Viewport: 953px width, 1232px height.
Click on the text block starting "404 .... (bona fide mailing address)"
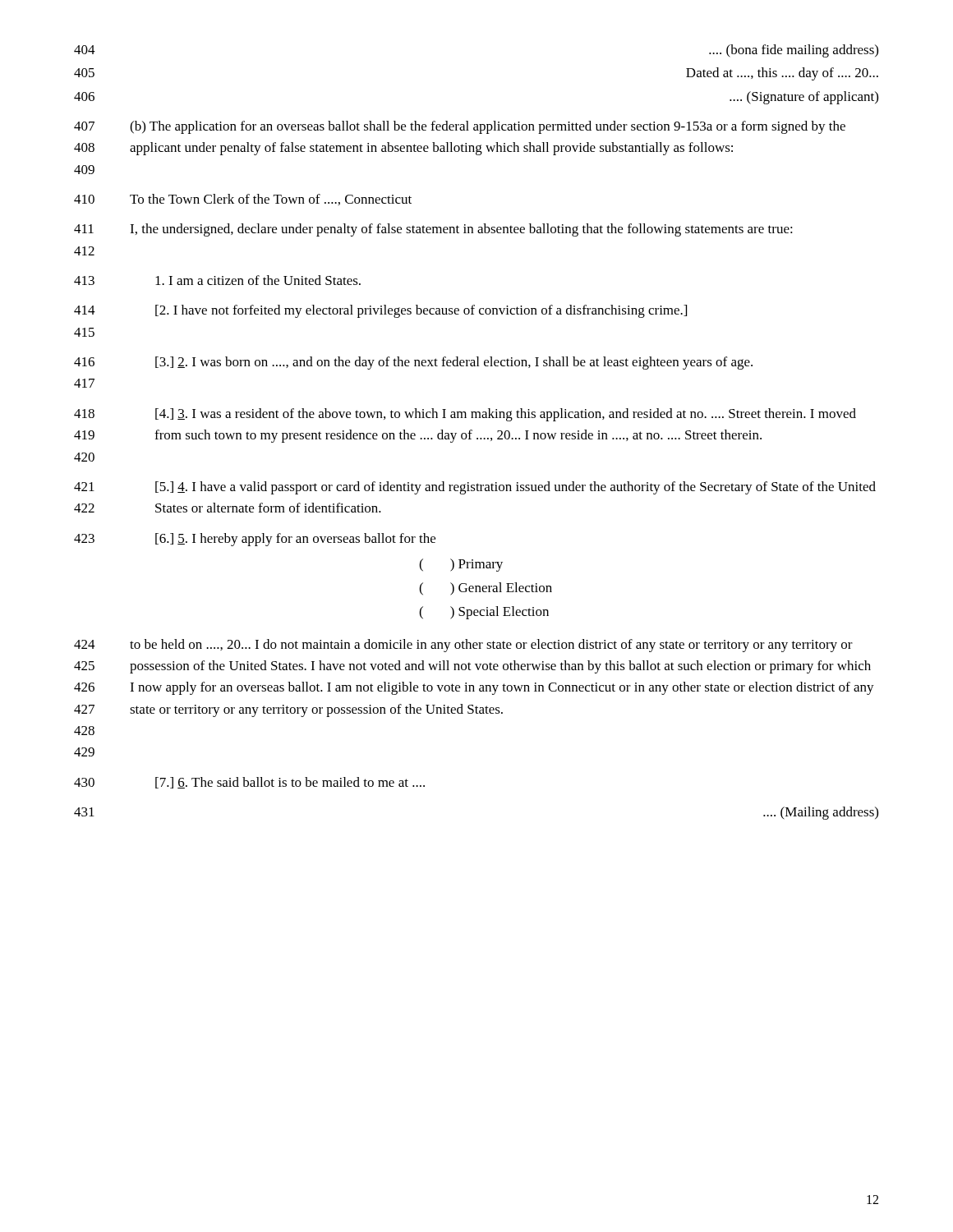[x=86, y=51]
